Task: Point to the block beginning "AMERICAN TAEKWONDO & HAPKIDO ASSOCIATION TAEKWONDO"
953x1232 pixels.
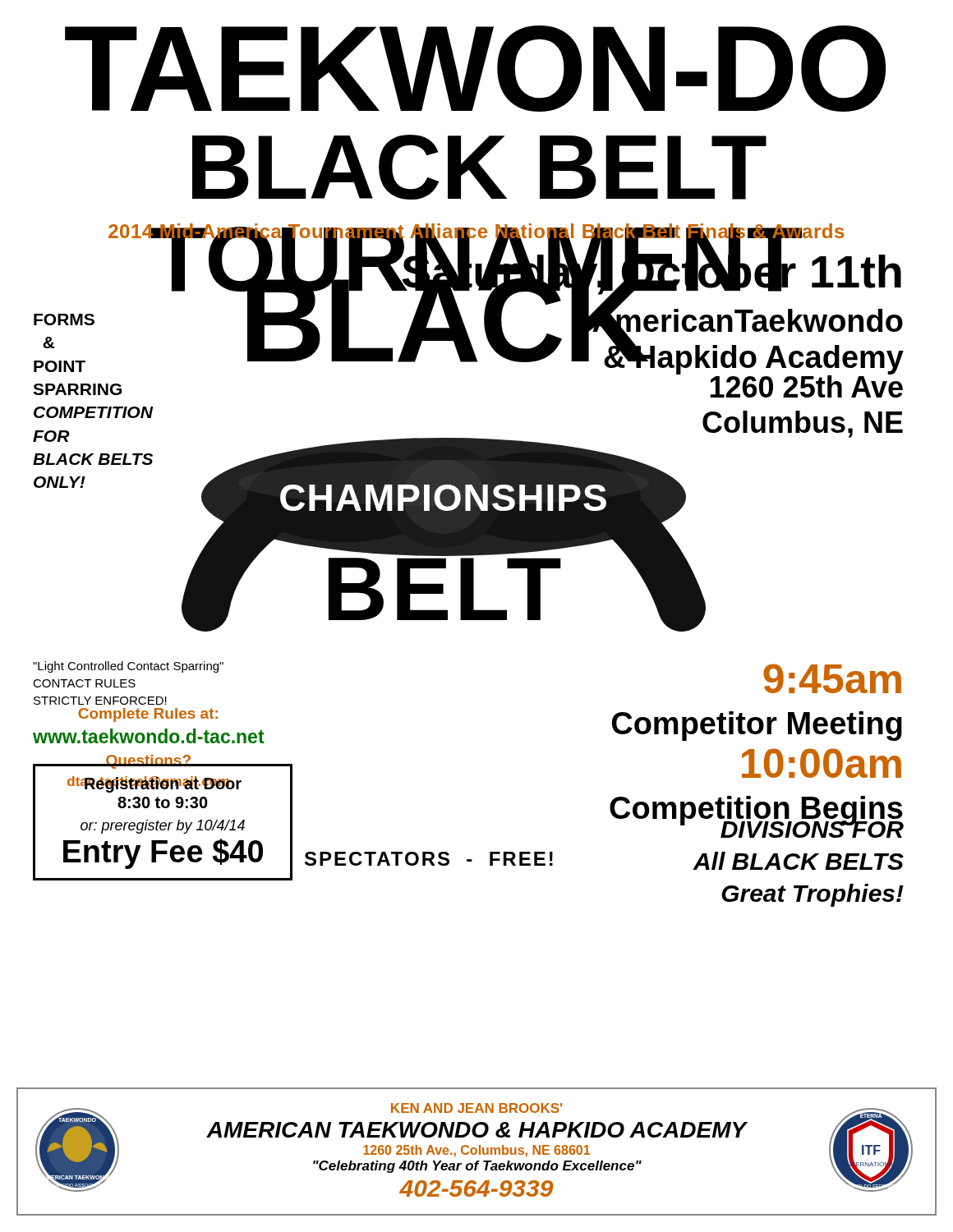Action: point(476,1151)
